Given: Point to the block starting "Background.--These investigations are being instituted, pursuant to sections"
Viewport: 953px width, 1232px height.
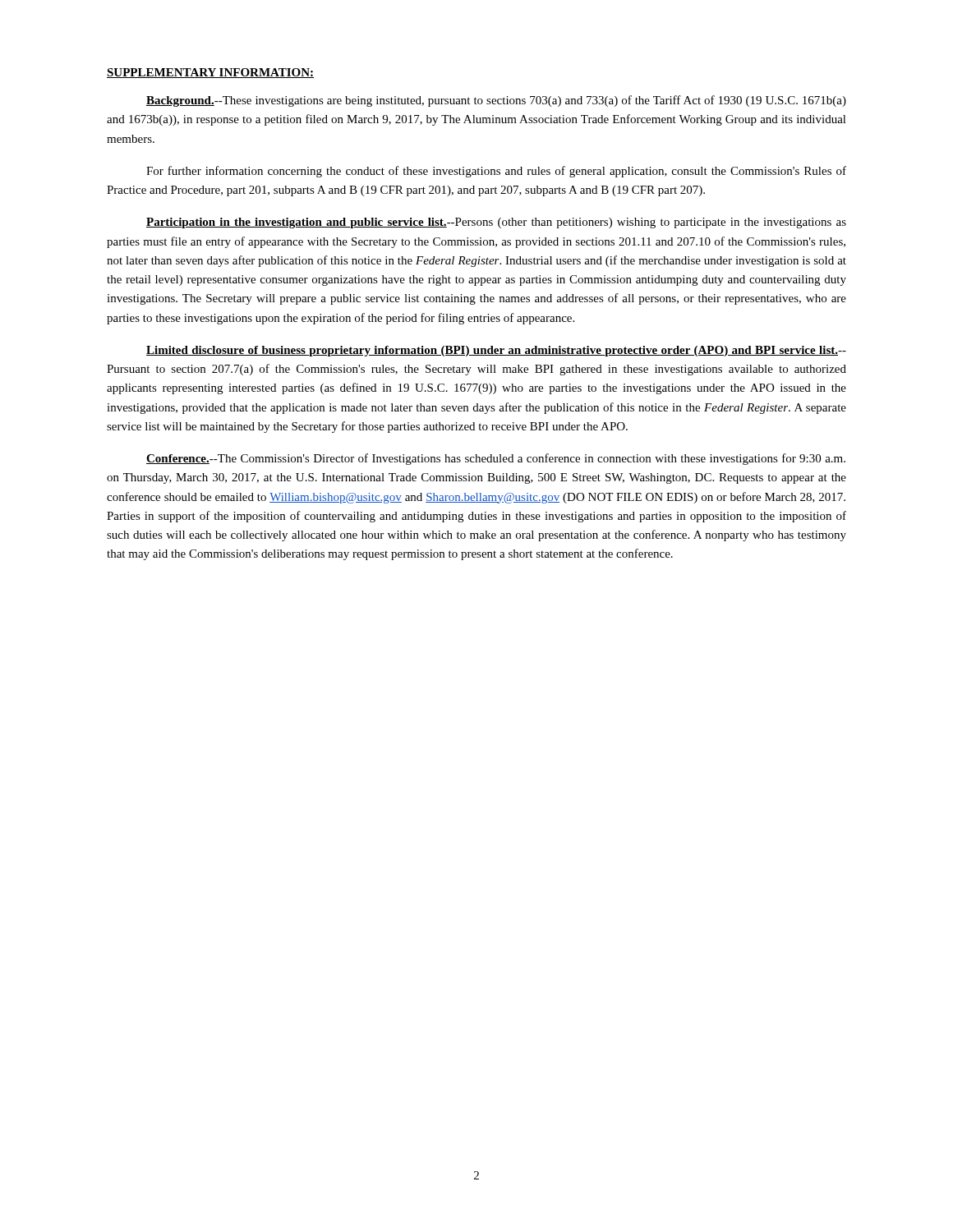Looking at the screenshot, I should (476, 119).
